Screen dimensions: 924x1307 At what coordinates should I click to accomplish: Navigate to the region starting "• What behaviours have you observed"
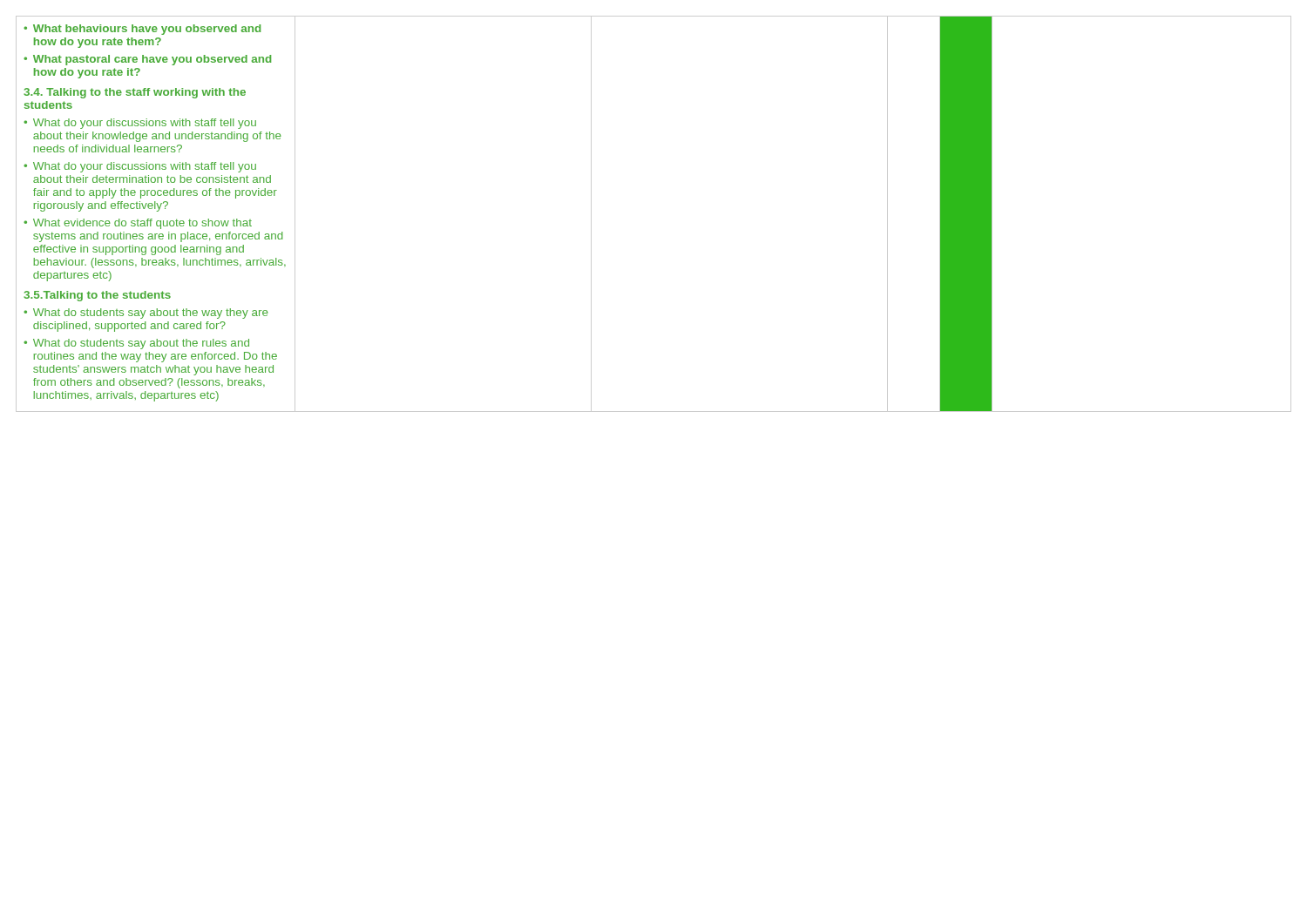(x=156, y=35)
